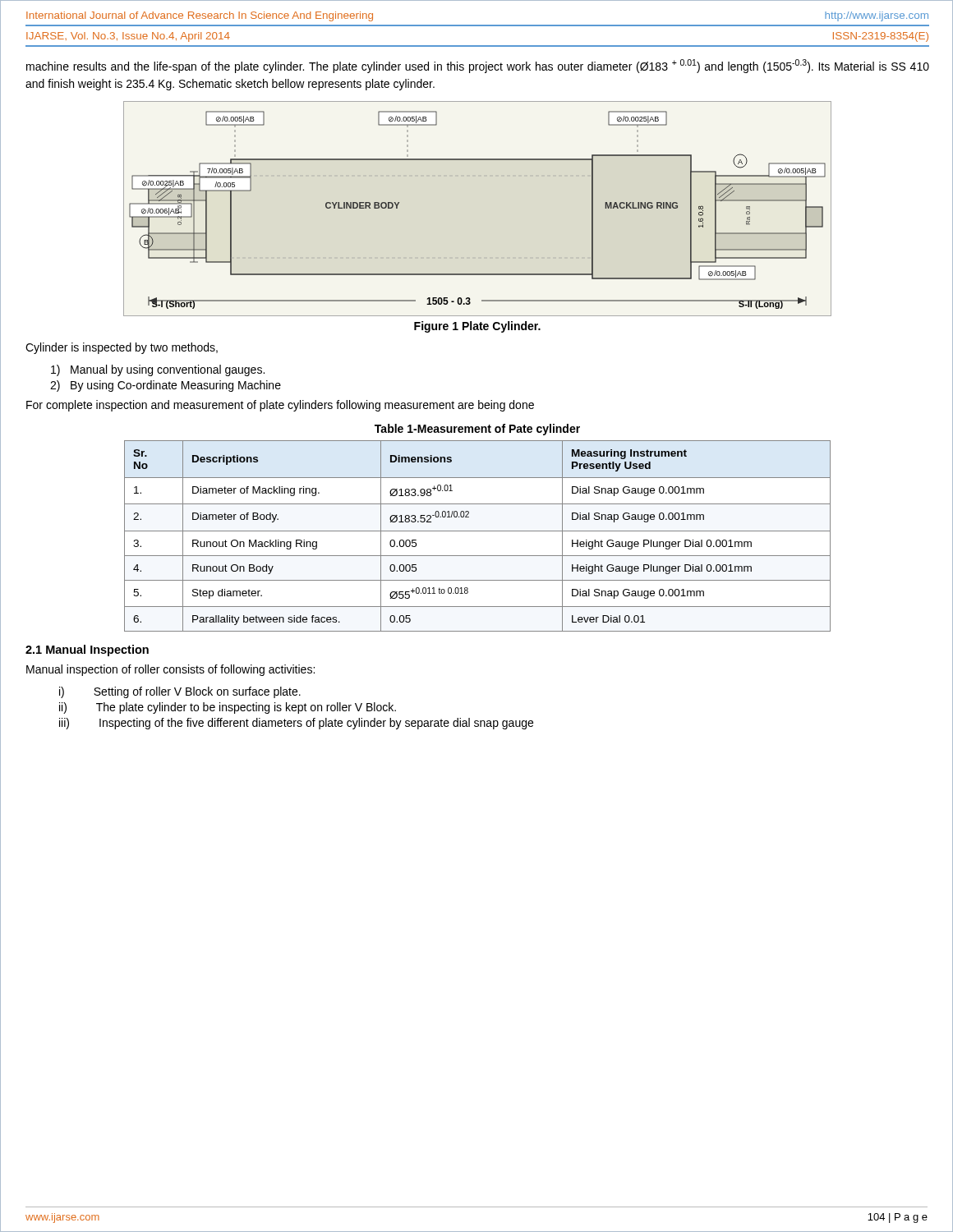This screenshot has height=1232, width=953.
Task: Find "Figure 1 Plate Cylinder." on this page
Action: click(477, 326)
